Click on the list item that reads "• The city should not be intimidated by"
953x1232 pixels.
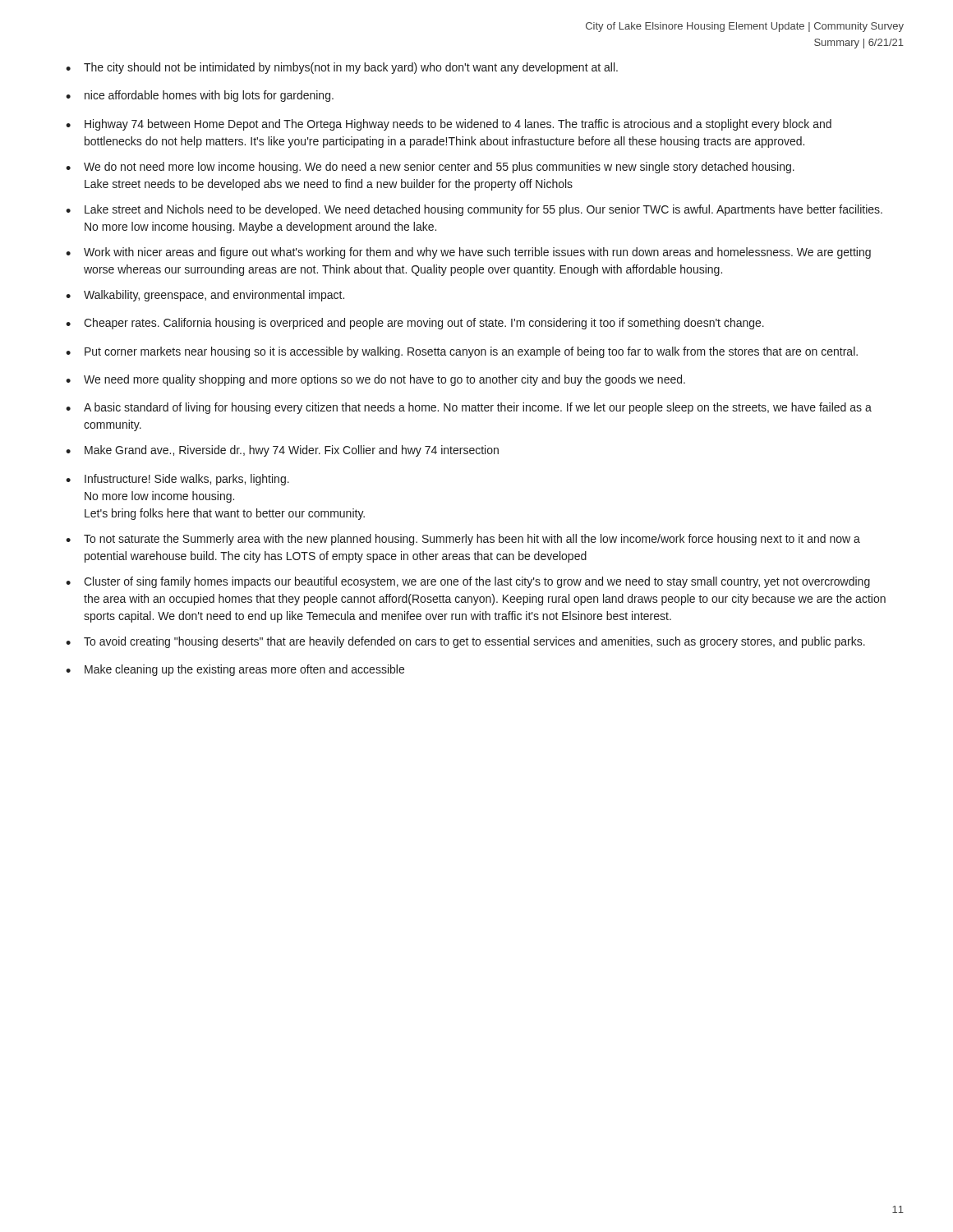coord(476,69)
